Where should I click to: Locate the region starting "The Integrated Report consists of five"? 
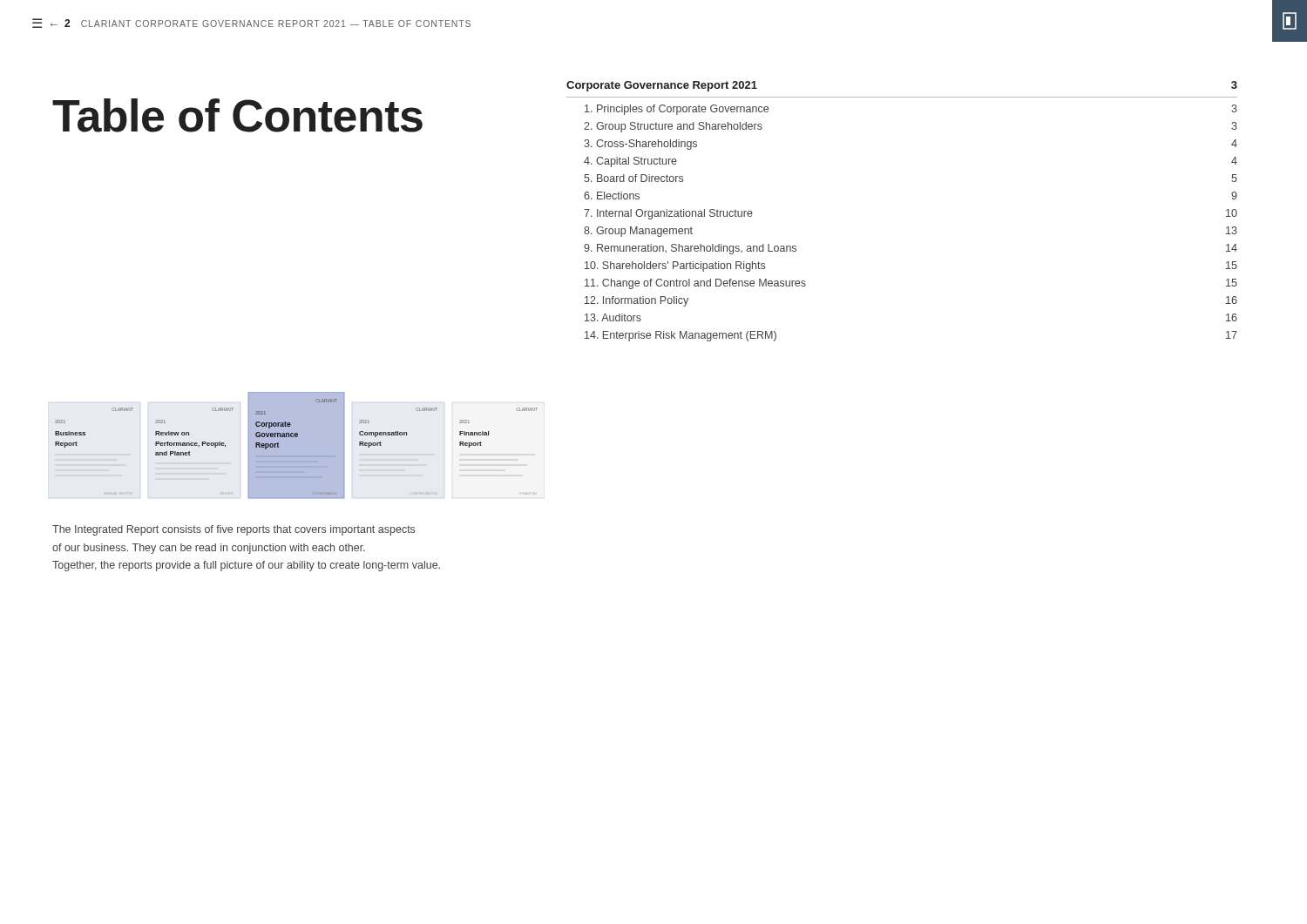click(247, 547)
